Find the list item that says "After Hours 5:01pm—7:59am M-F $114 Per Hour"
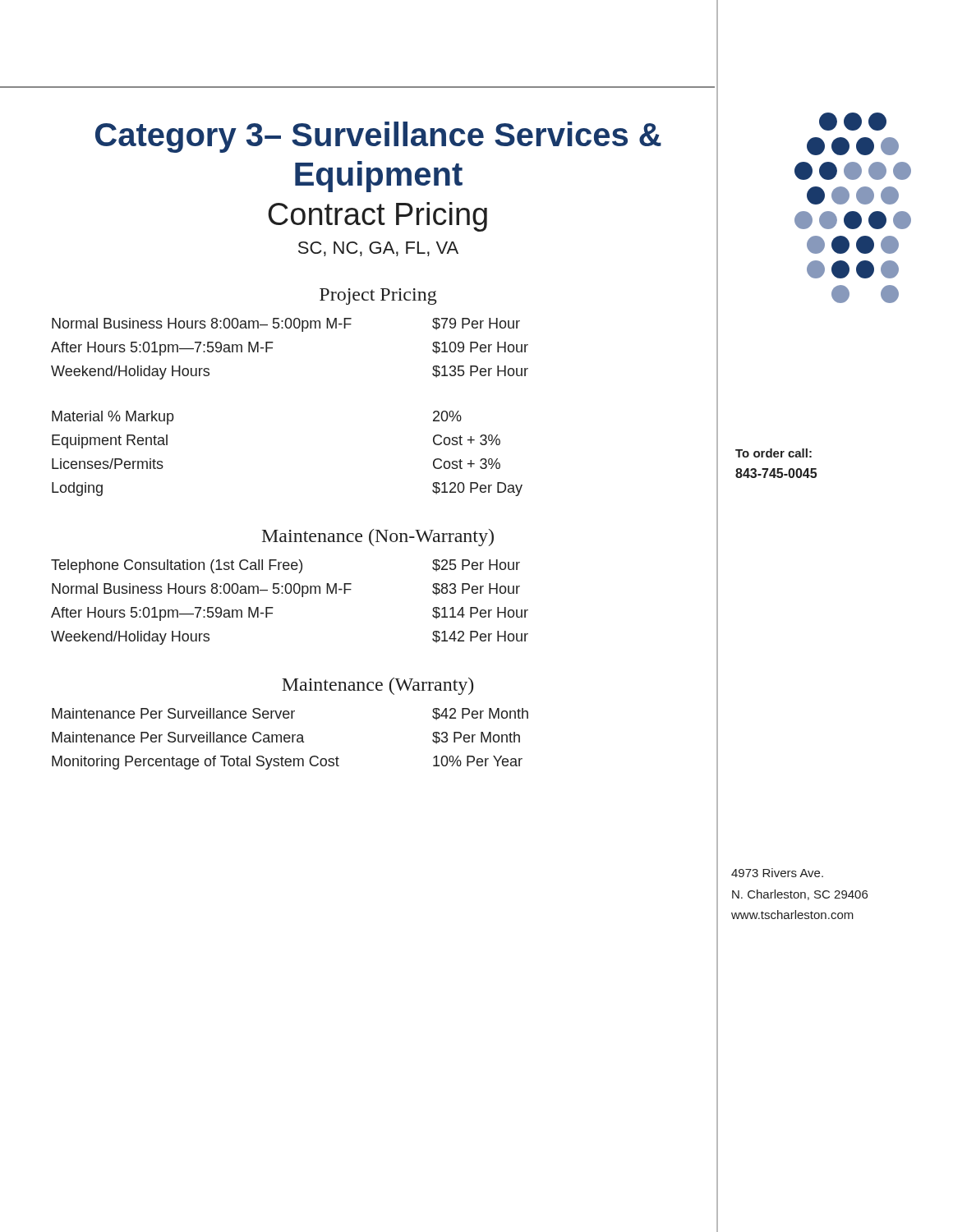The width and height of the screenshot is (953, 1232). [107, 614]
